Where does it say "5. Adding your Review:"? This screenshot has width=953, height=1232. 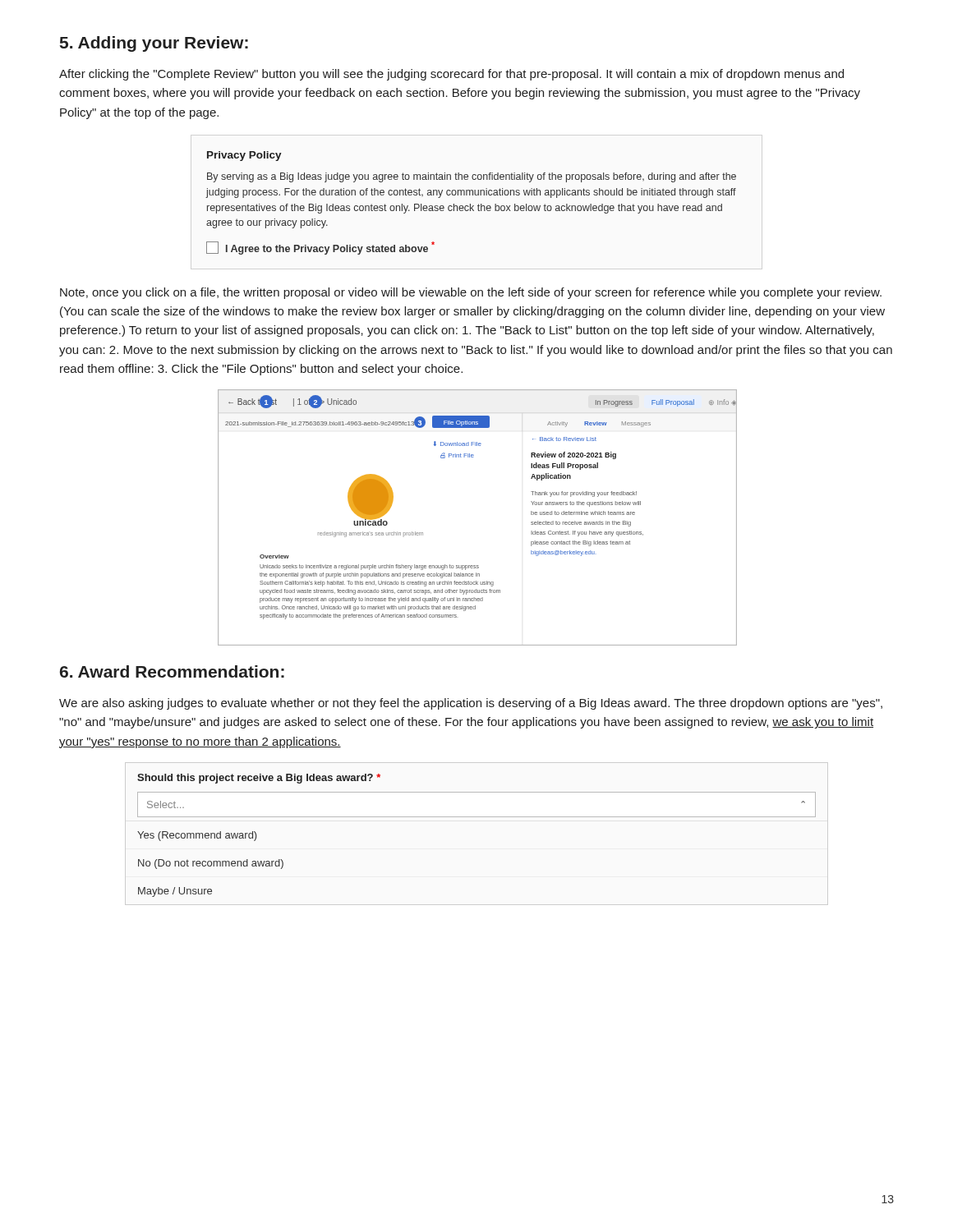154,42
